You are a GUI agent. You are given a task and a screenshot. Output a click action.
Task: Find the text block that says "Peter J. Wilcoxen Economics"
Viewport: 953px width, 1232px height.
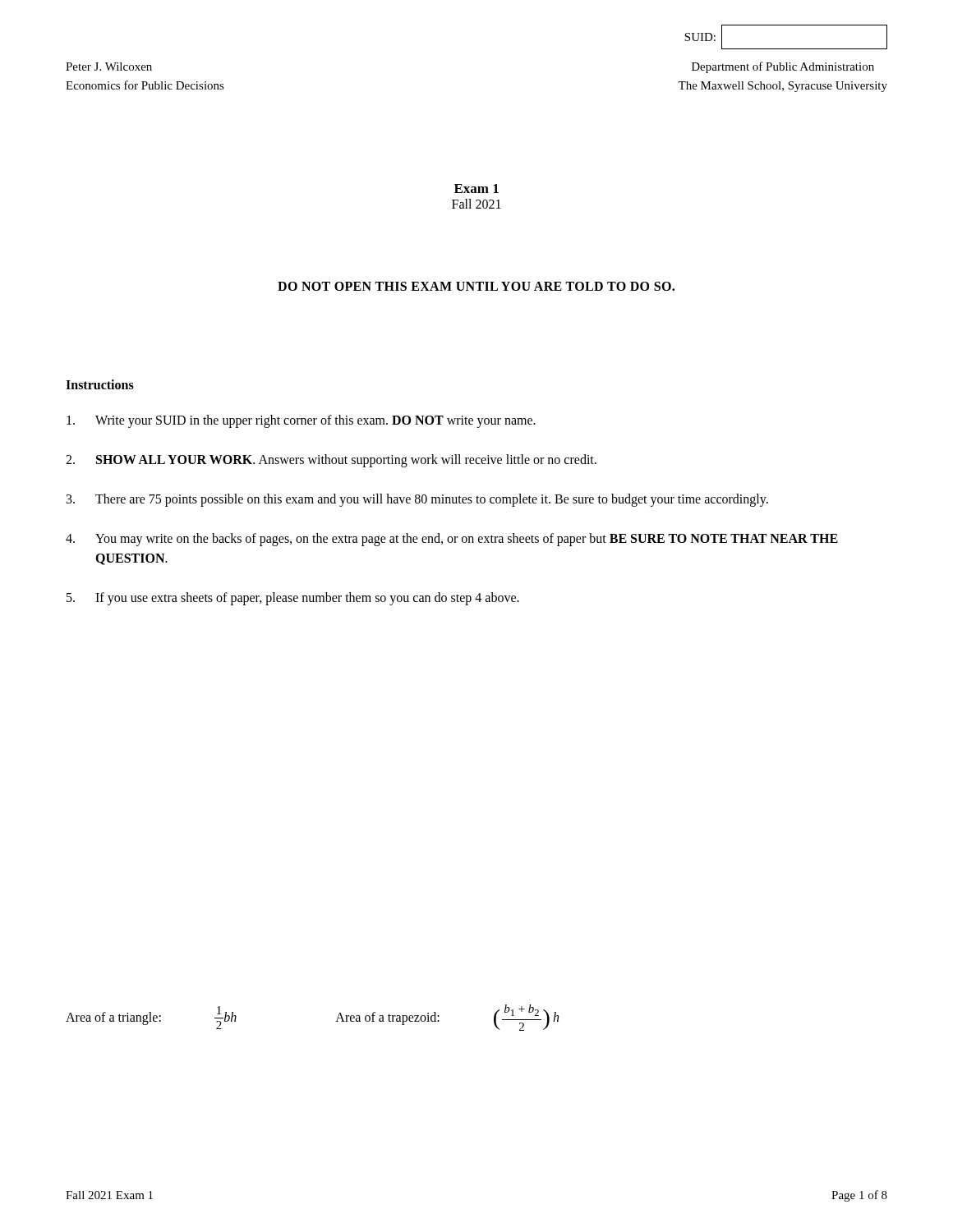pyautogui.click(x=145, y=76)
